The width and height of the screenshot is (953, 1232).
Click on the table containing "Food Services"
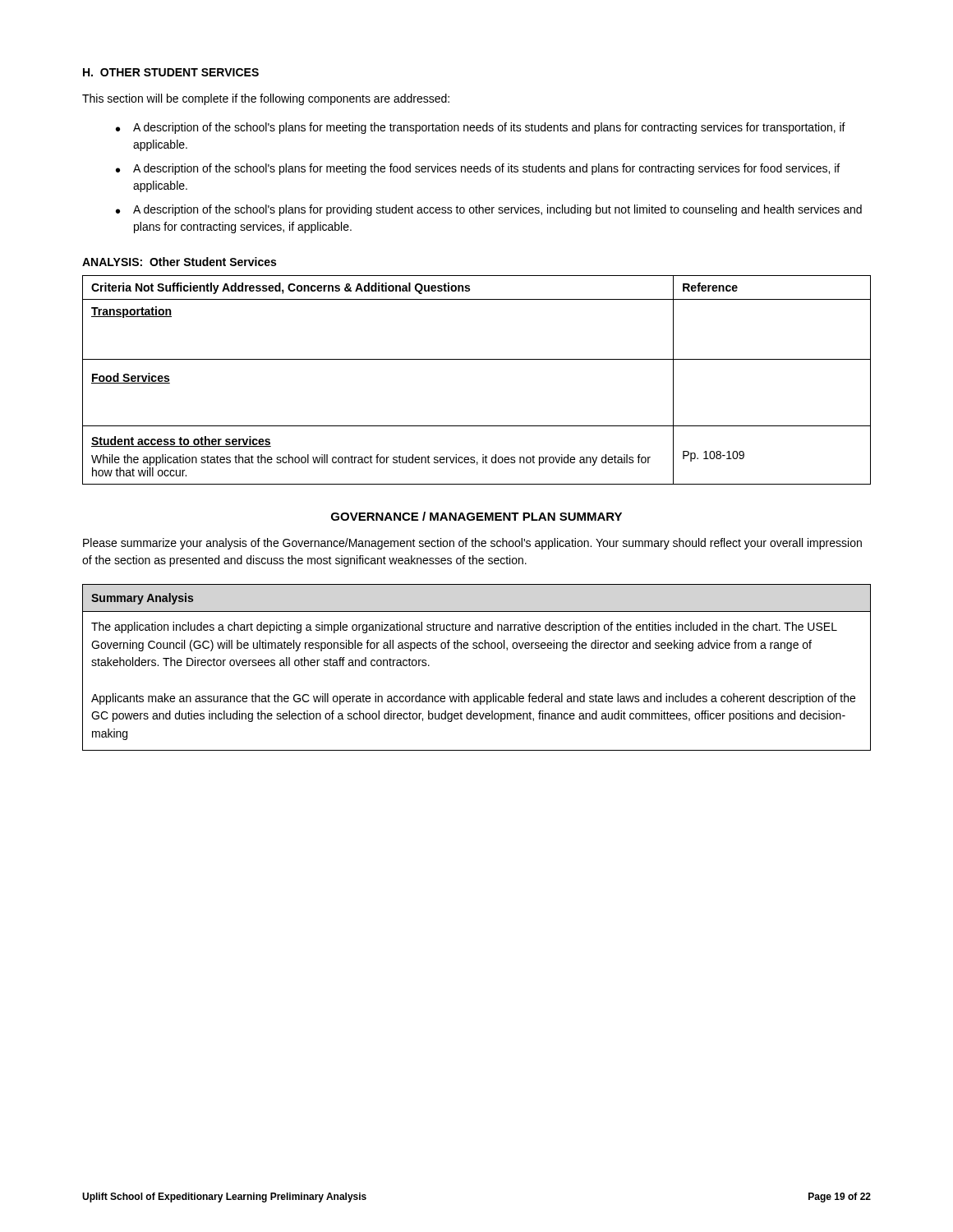coord(476,380)
